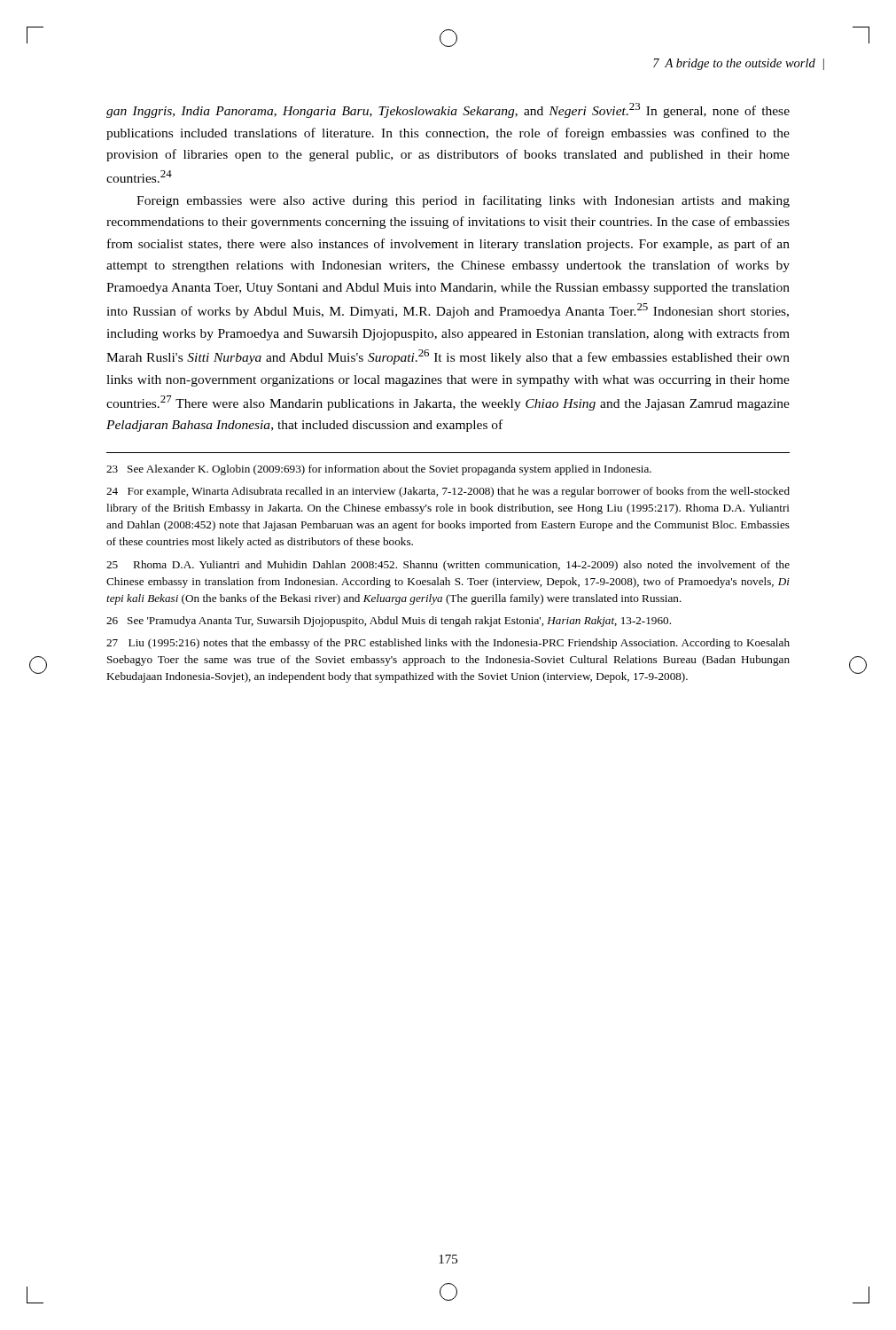Locate the text block starting "23 See Alexander K. Oglobin (2009:693)"
The height and width of the screenshot is (1330, 896).
379,468
